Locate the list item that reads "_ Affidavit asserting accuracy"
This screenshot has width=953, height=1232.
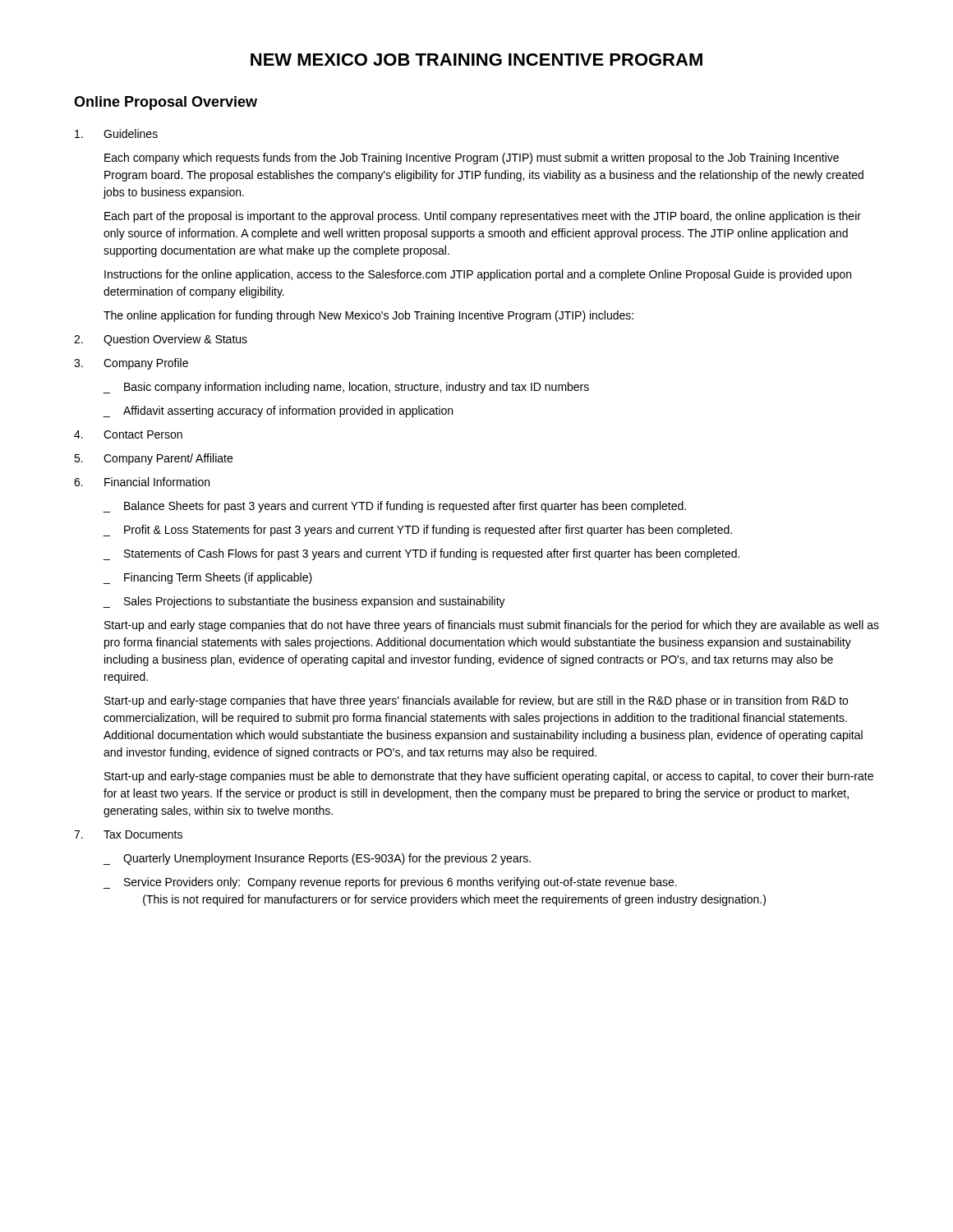(x=278, y=411)
